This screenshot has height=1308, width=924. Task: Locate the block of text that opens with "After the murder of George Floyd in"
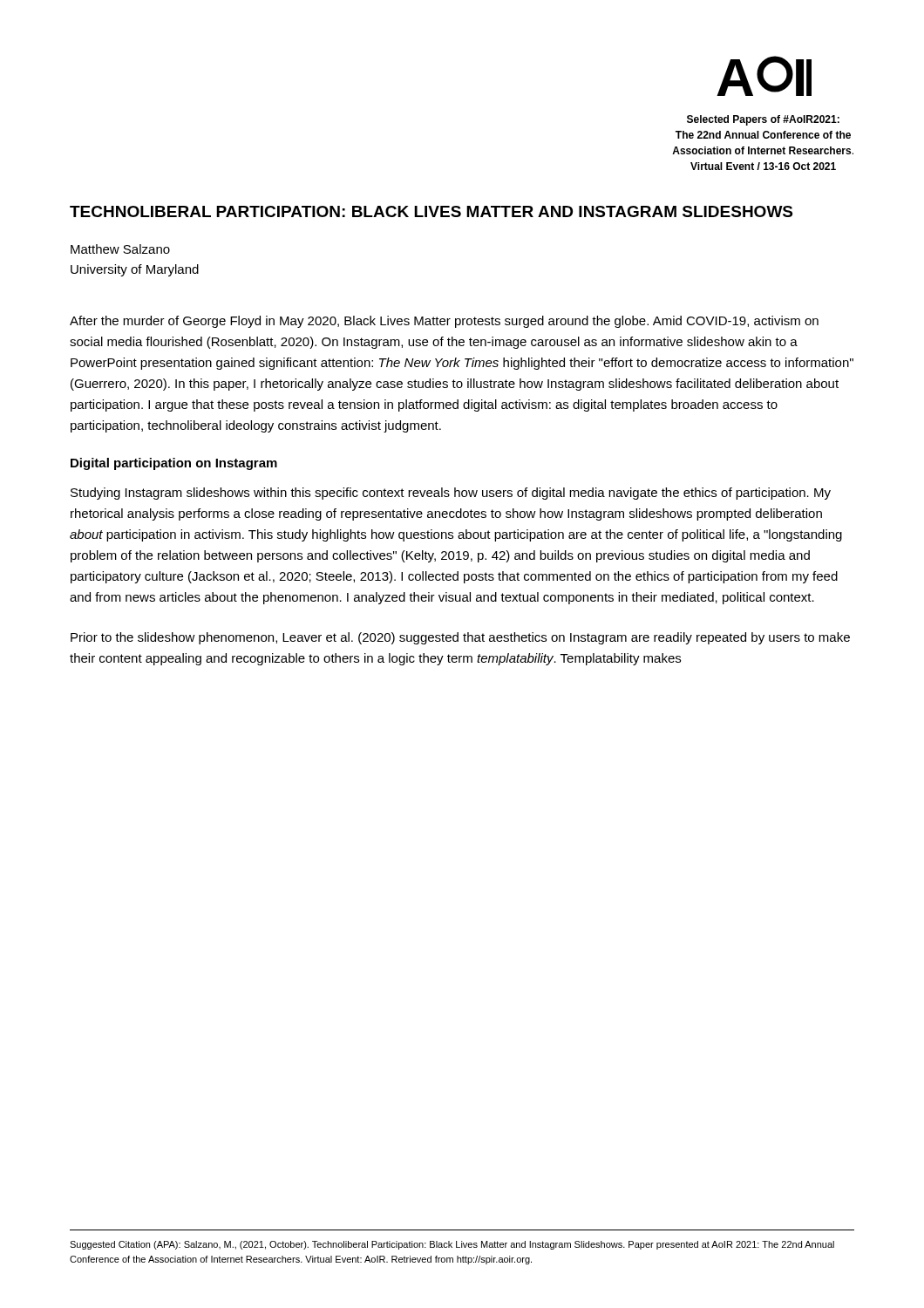coord(462,373)
